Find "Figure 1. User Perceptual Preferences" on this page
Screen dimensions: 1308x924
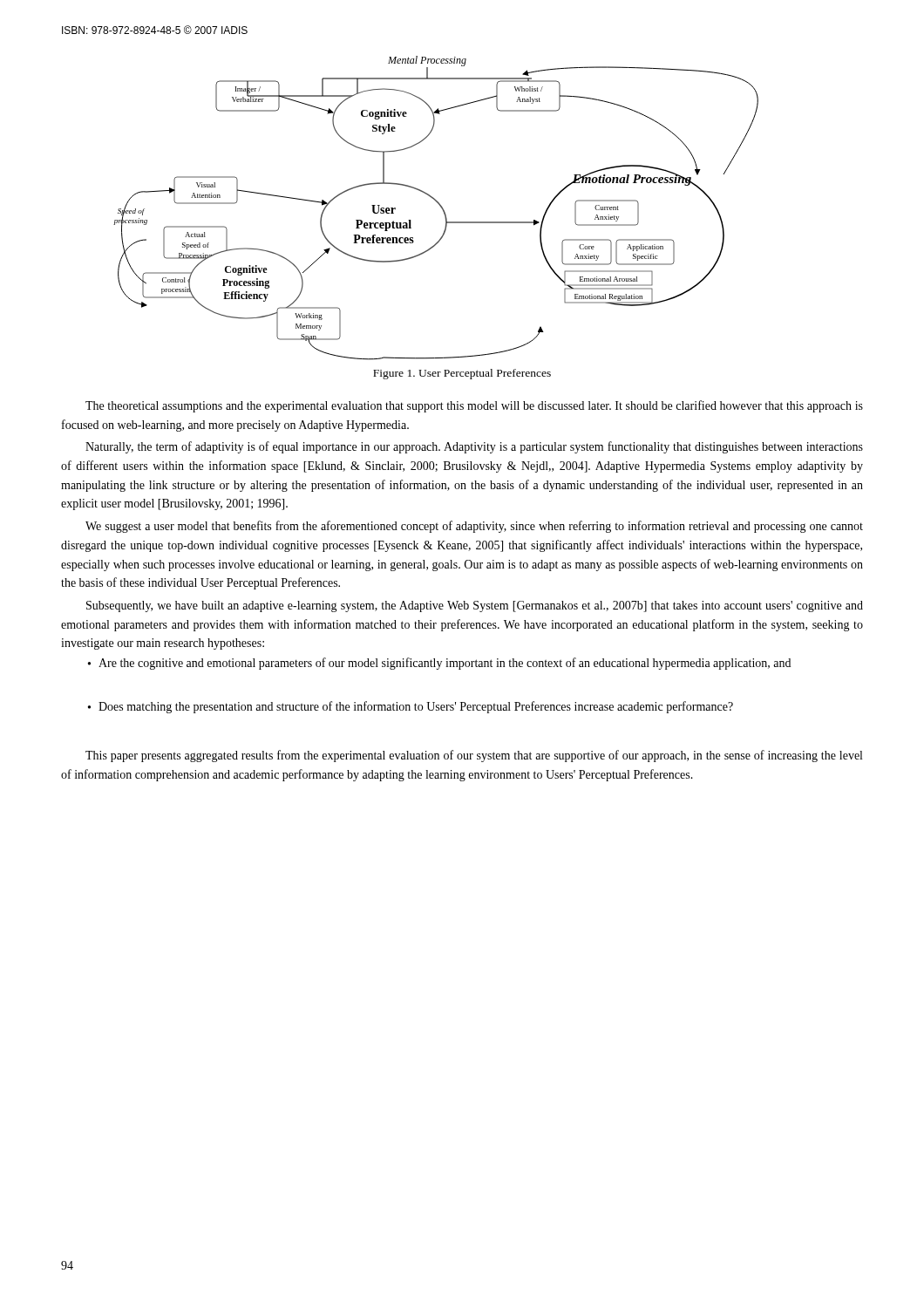[462, 373]
